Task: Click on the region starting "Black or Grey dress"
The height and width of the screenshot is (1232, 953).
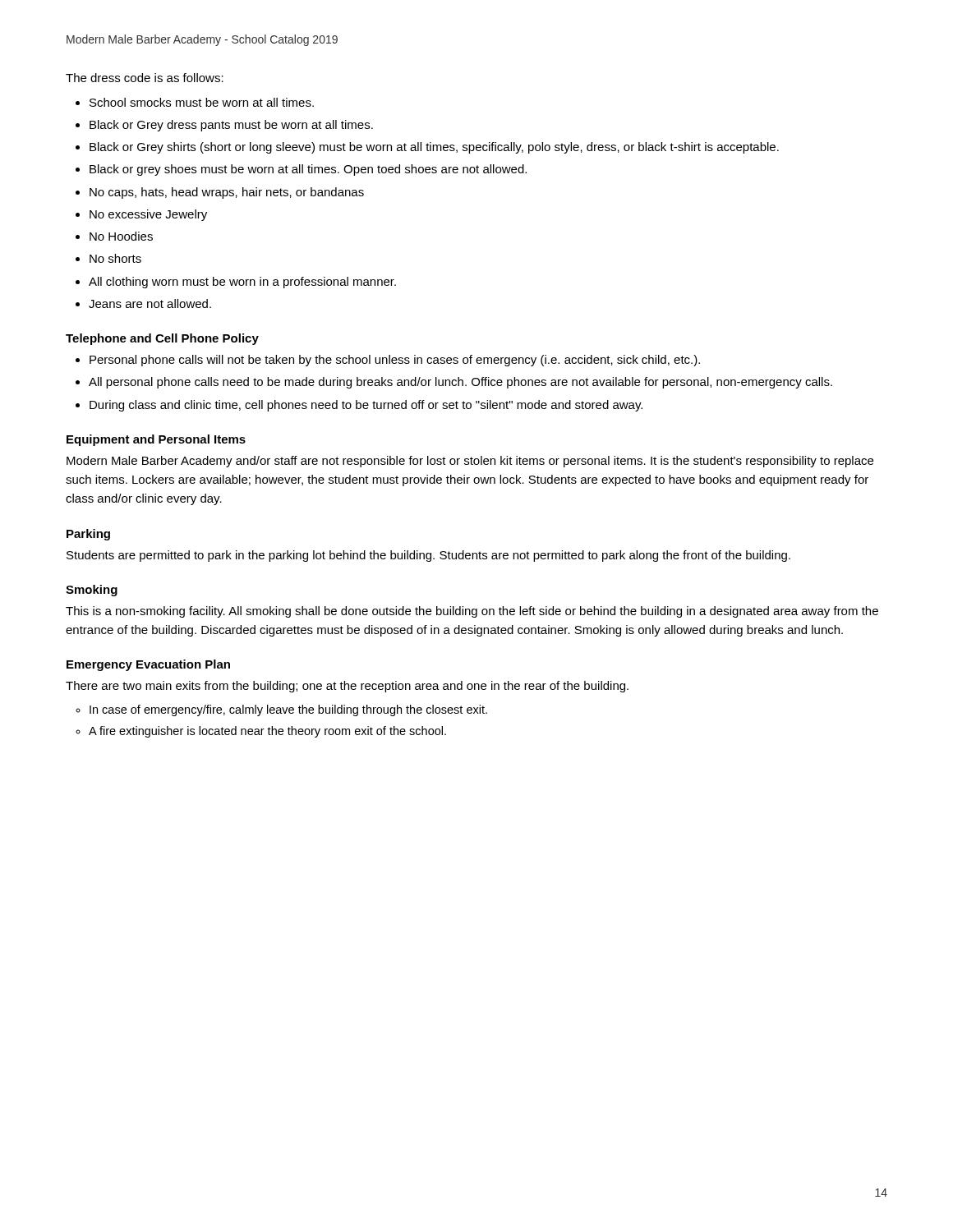Action: point(231,124)
